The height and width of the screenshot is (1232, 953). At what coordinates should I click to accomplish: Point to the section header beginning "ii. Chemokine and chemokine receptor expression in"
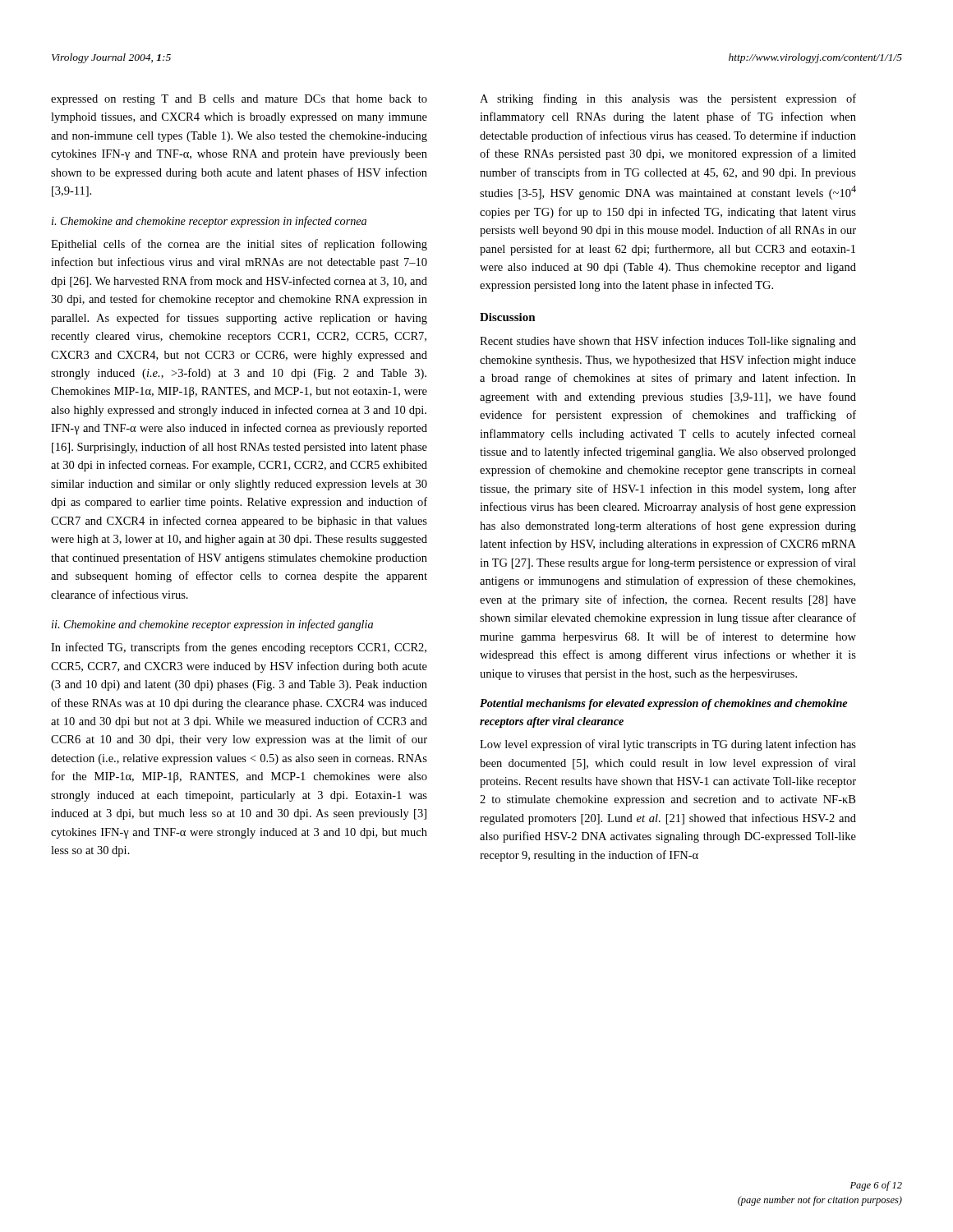239,624
